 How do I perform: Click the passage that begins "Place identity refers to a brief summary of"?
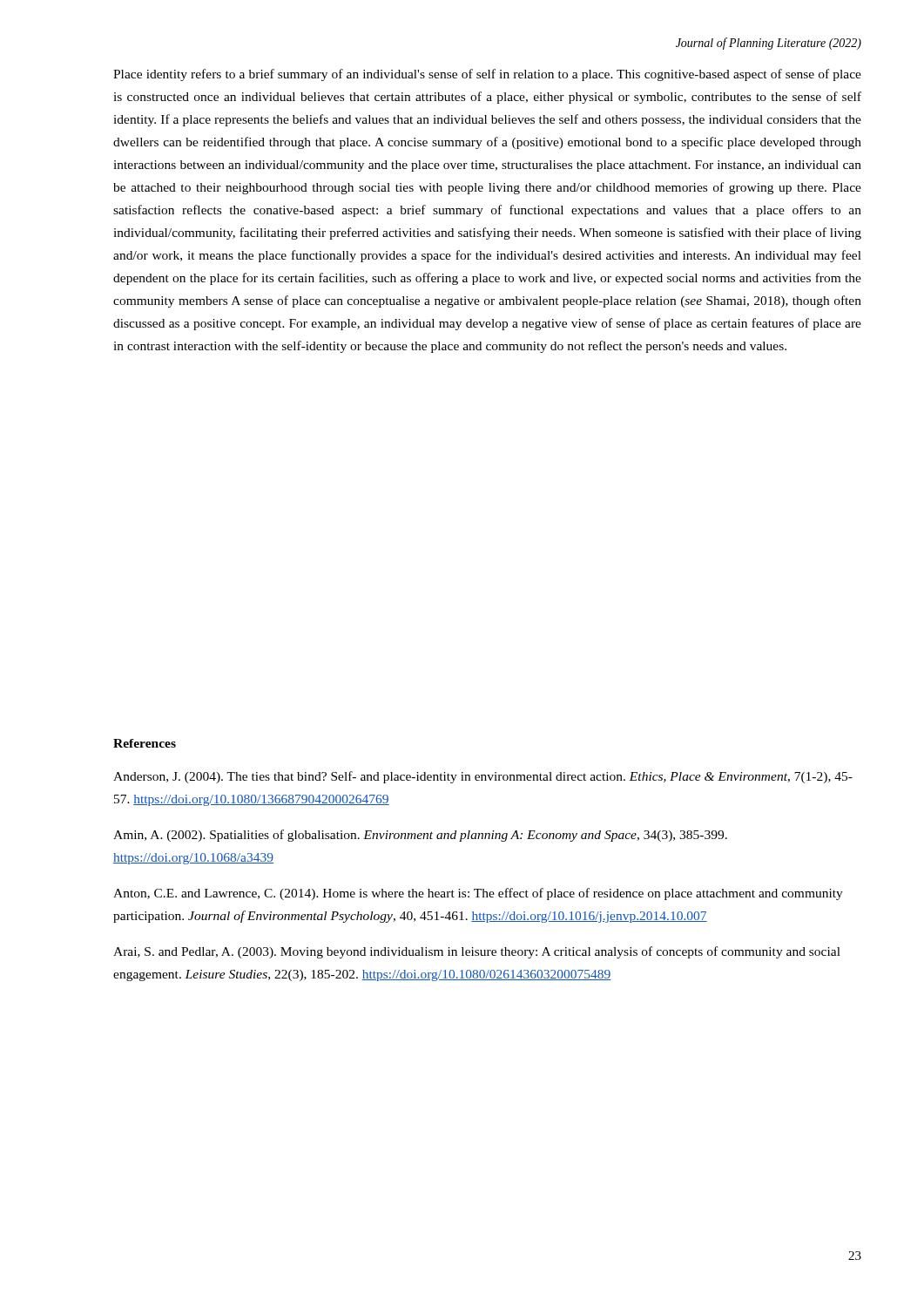(x=487, y=210)
